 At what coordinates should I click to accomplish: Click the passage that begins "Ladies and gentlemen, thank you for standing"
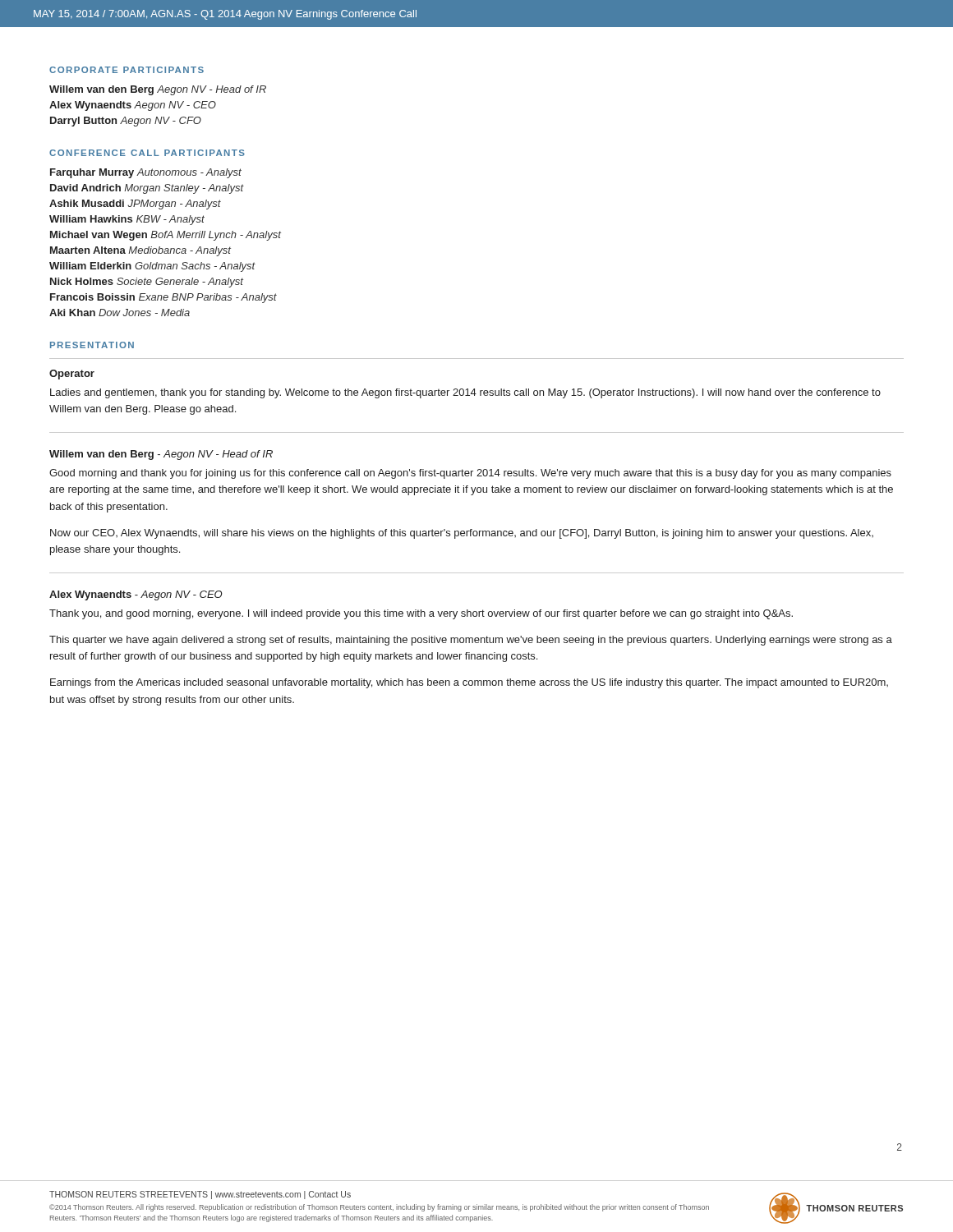pyautogui.click(x=465, y=400)
